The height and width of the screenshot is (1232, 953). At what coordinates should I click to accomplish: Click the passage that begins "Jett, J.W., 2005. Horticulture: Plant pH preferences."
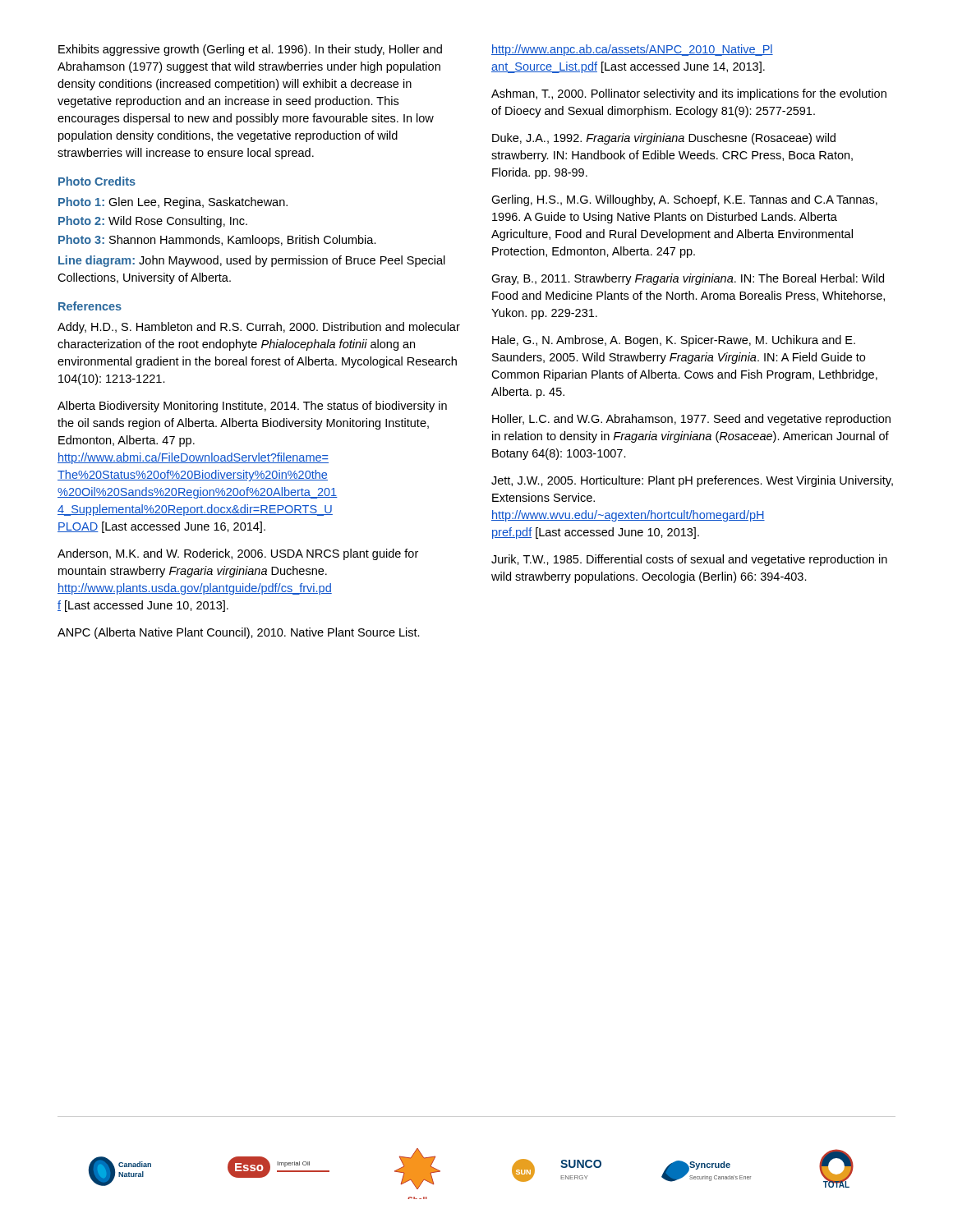[x=693, y=507]
